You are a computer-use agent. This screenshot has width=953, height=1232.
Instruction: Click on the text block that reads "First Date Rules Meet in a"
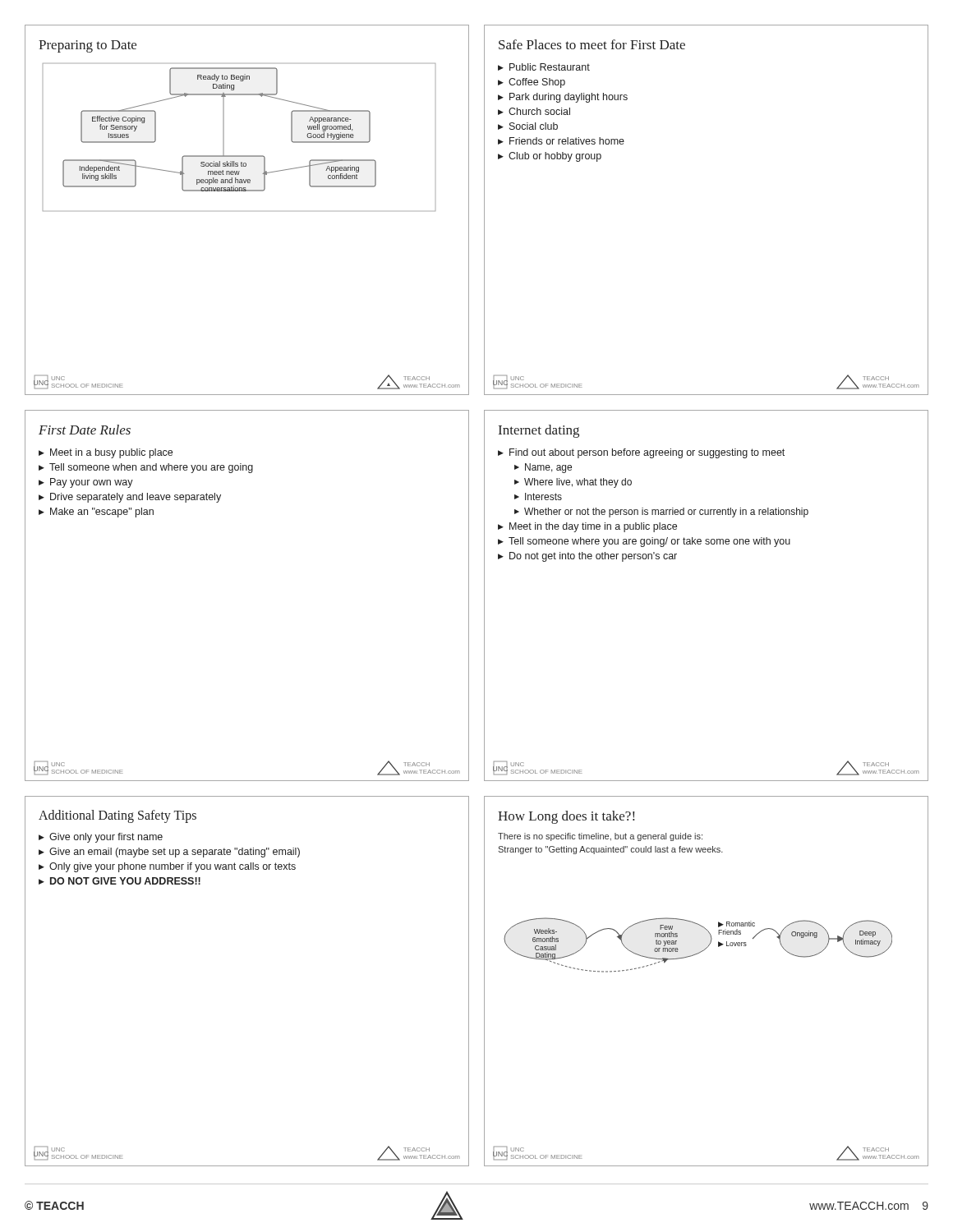(x=85, y=430)
